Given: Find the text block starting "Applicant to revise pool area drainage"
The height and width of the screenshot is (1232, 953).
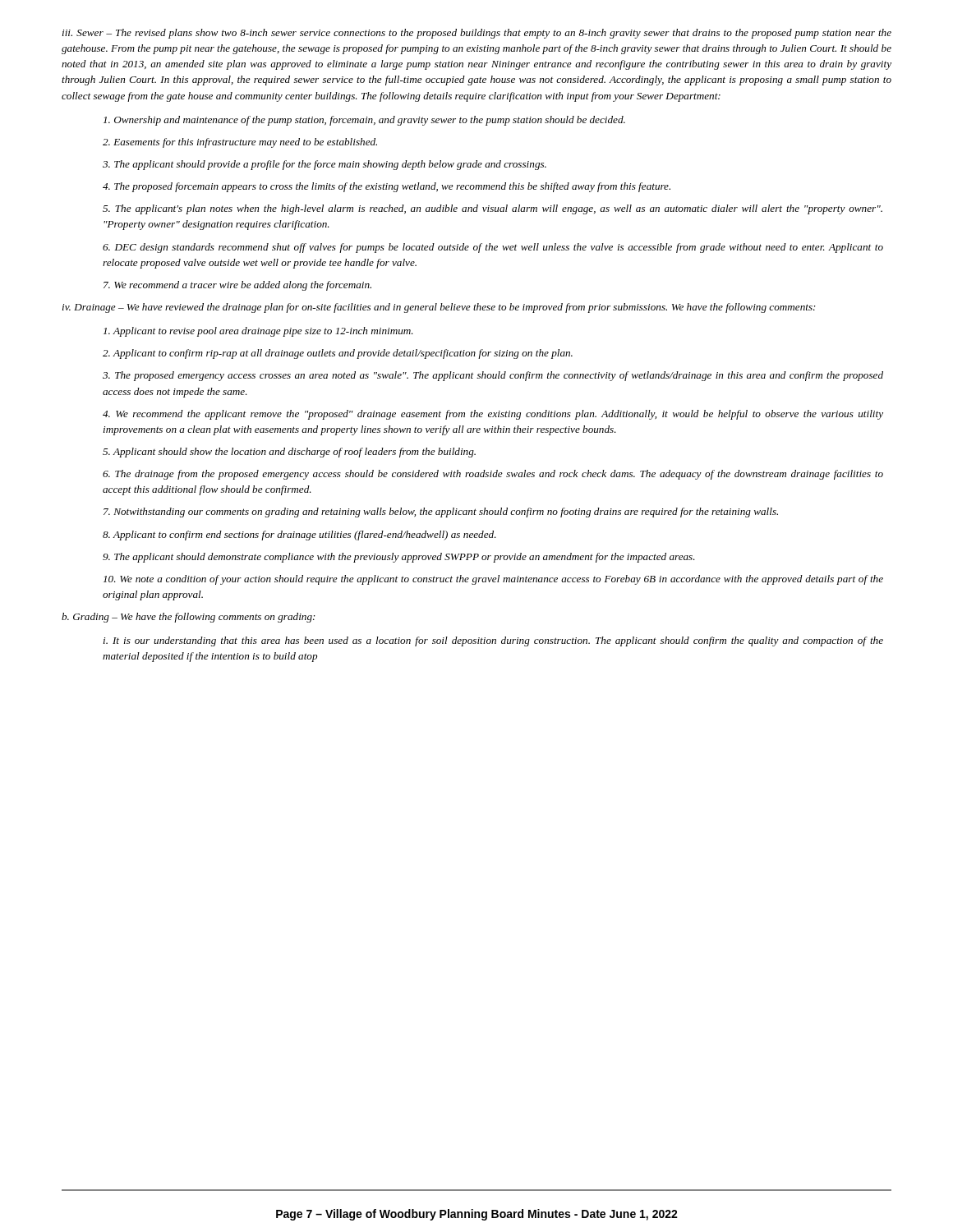Looking at the screenshot, I should coord(258,331).
